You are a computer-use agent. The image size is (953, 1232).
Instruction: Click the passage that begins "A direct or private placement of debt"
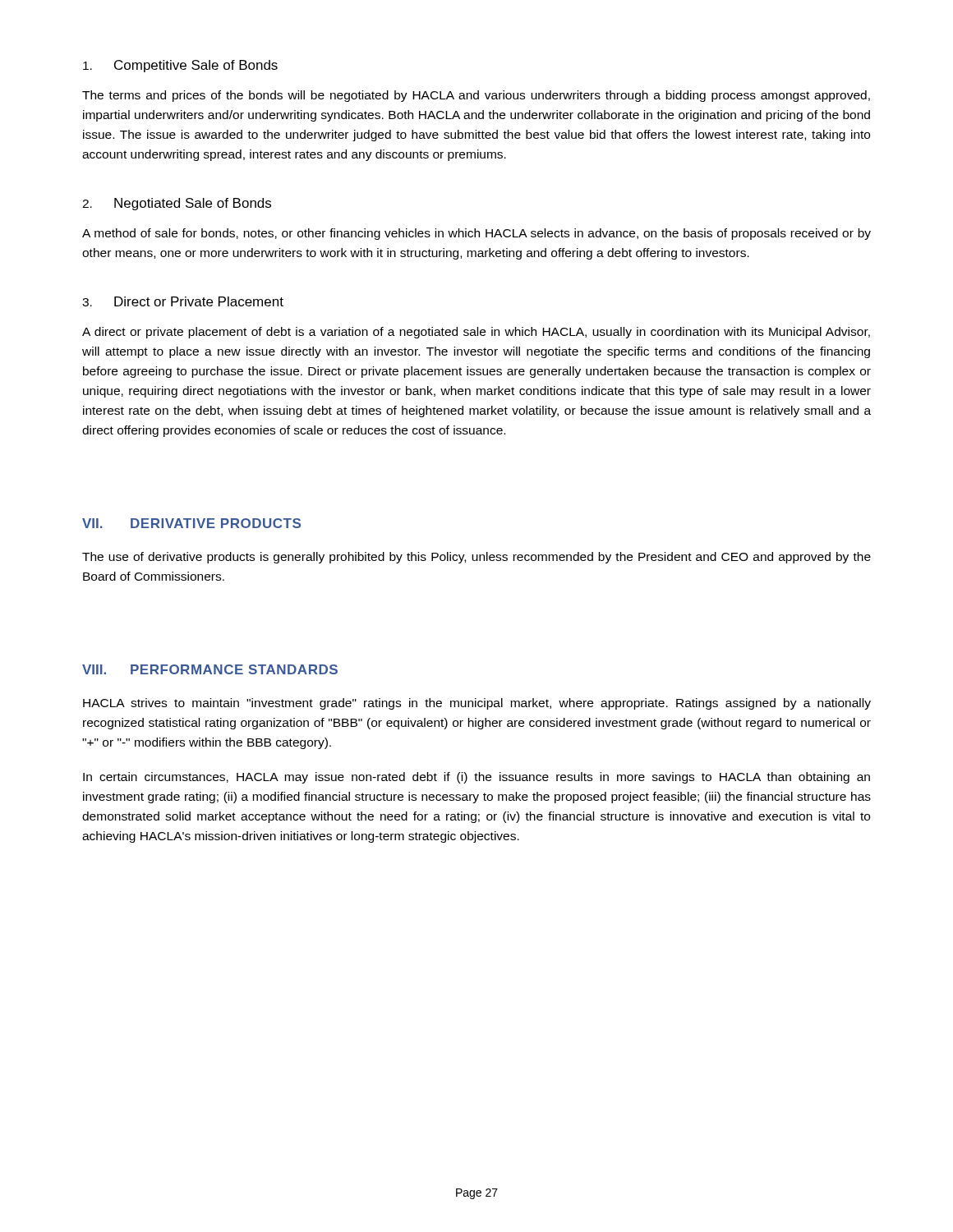pos(476,381)
